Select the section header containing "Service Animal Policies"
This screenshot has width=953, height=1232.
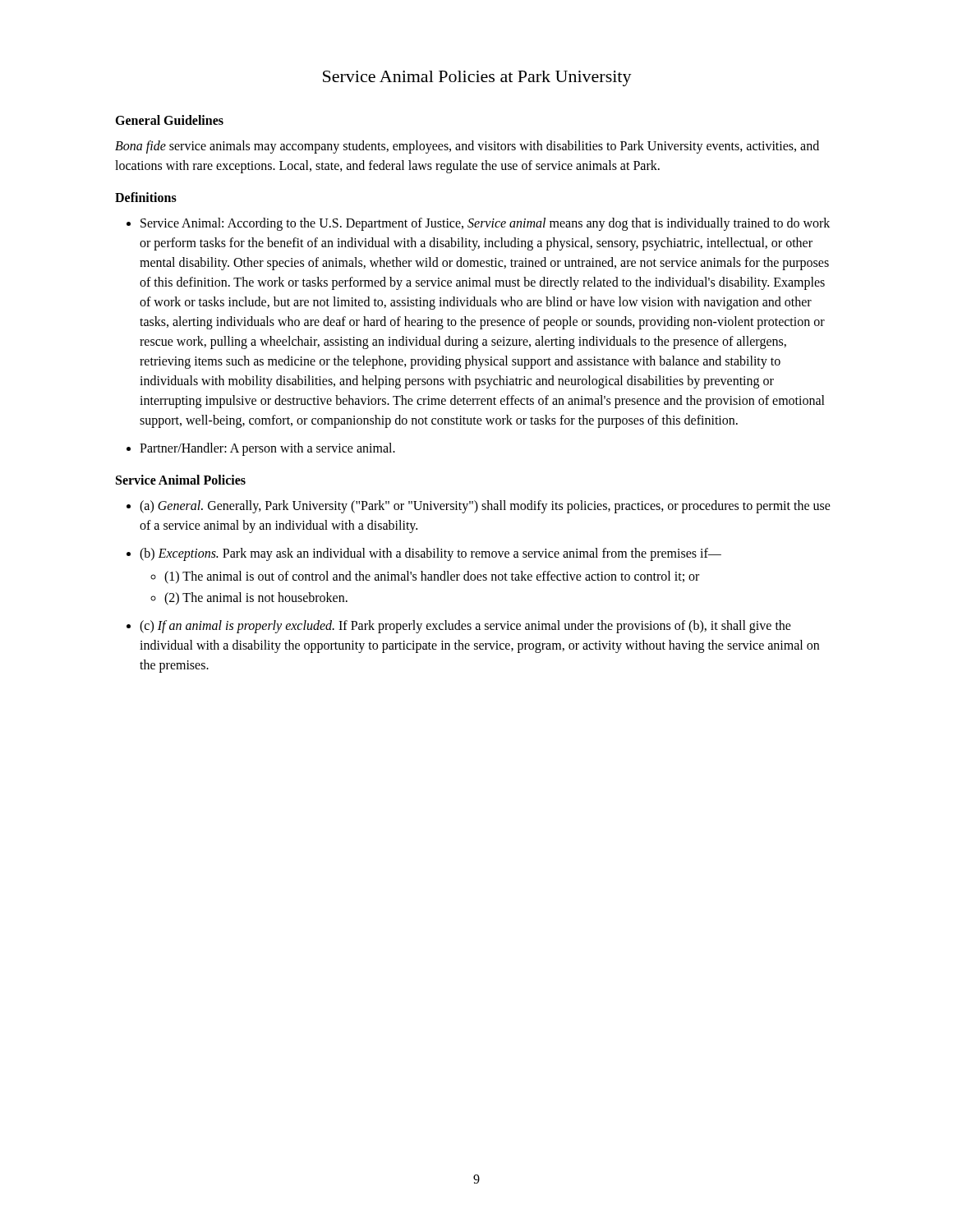tap(180, 480)
